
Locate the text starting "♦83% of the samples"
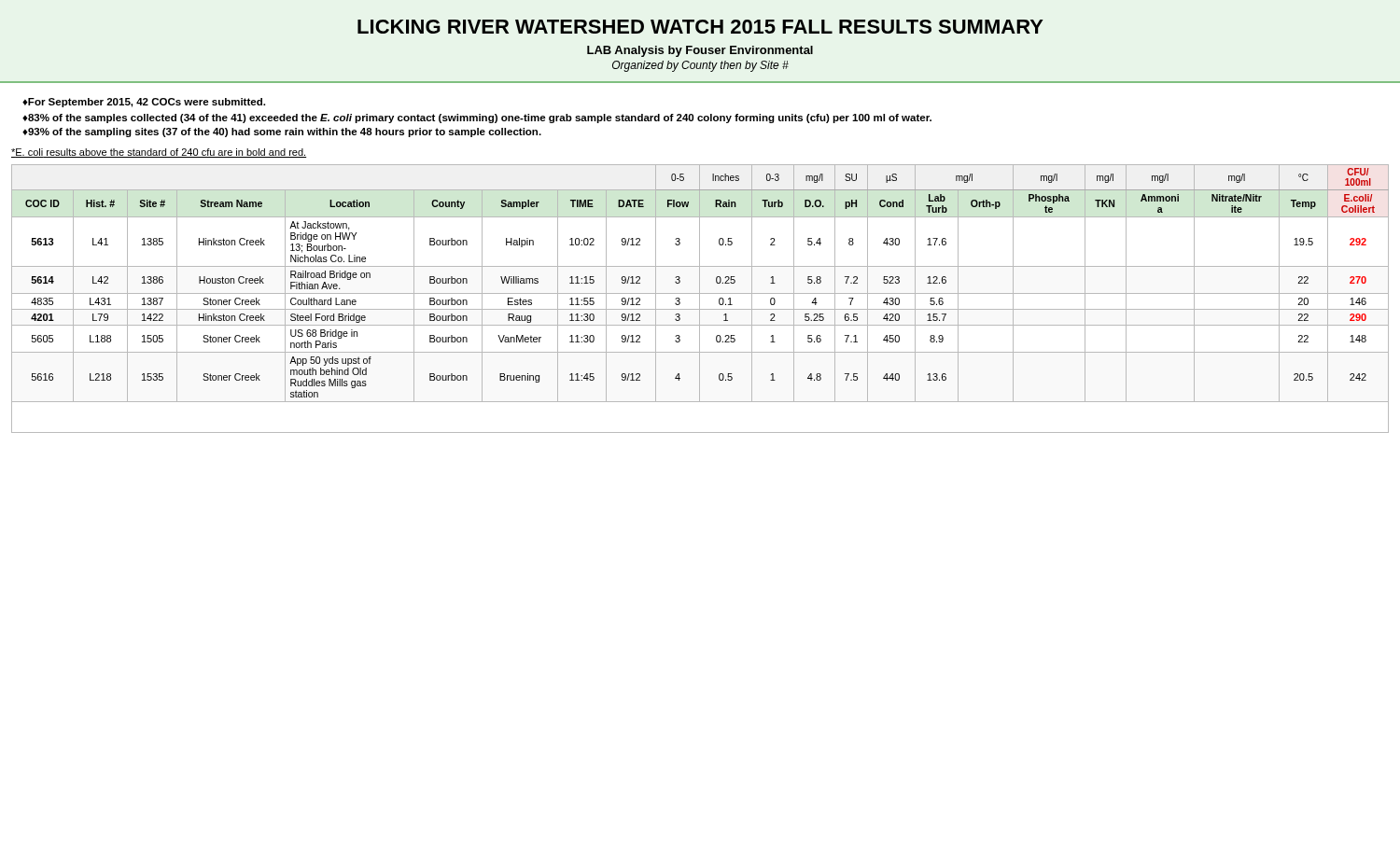click(x=477, y=118)
